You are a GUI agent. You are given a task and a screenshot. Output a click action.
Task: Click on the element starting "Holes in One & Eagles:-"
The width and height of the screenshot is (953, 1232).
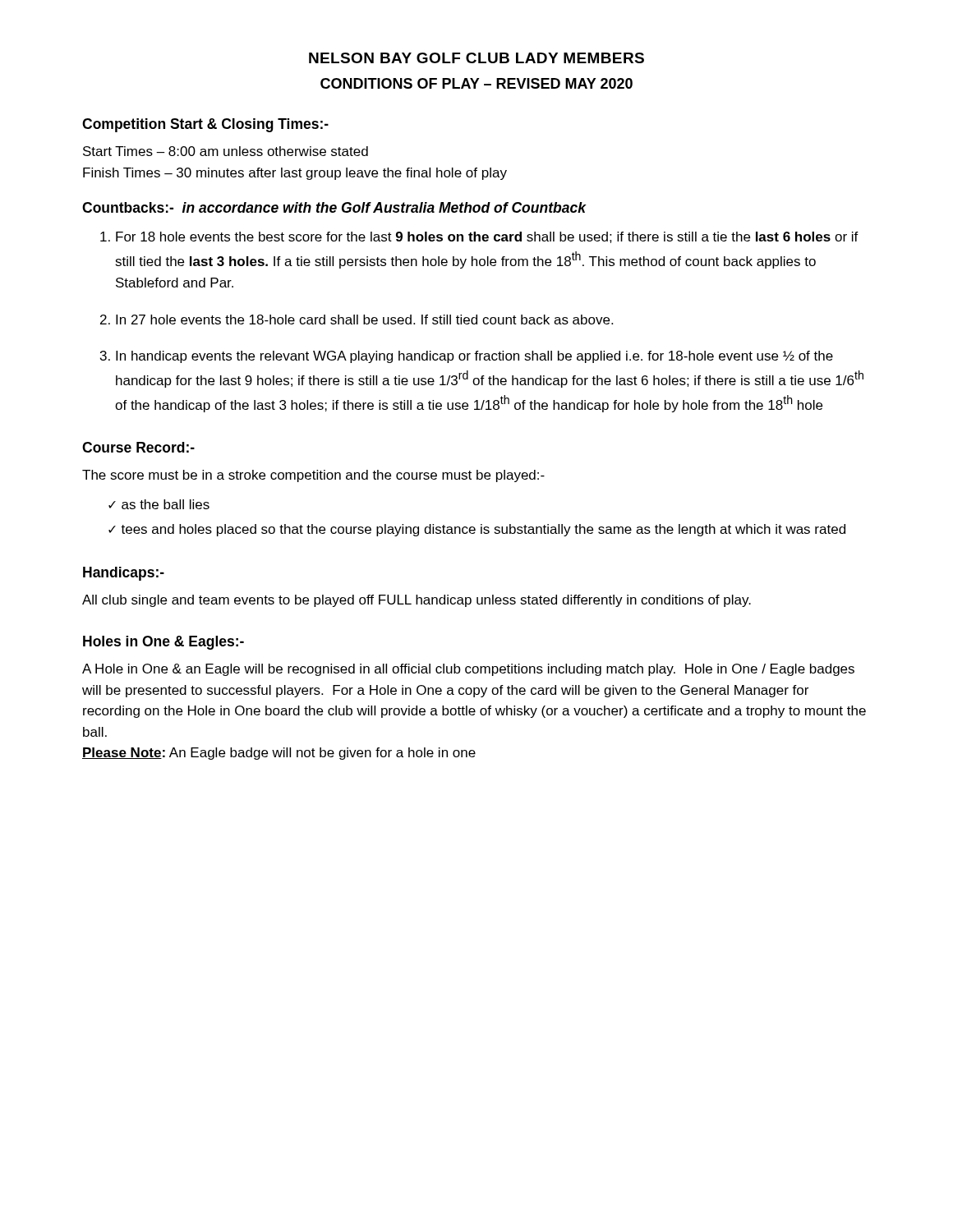(163, 642)
